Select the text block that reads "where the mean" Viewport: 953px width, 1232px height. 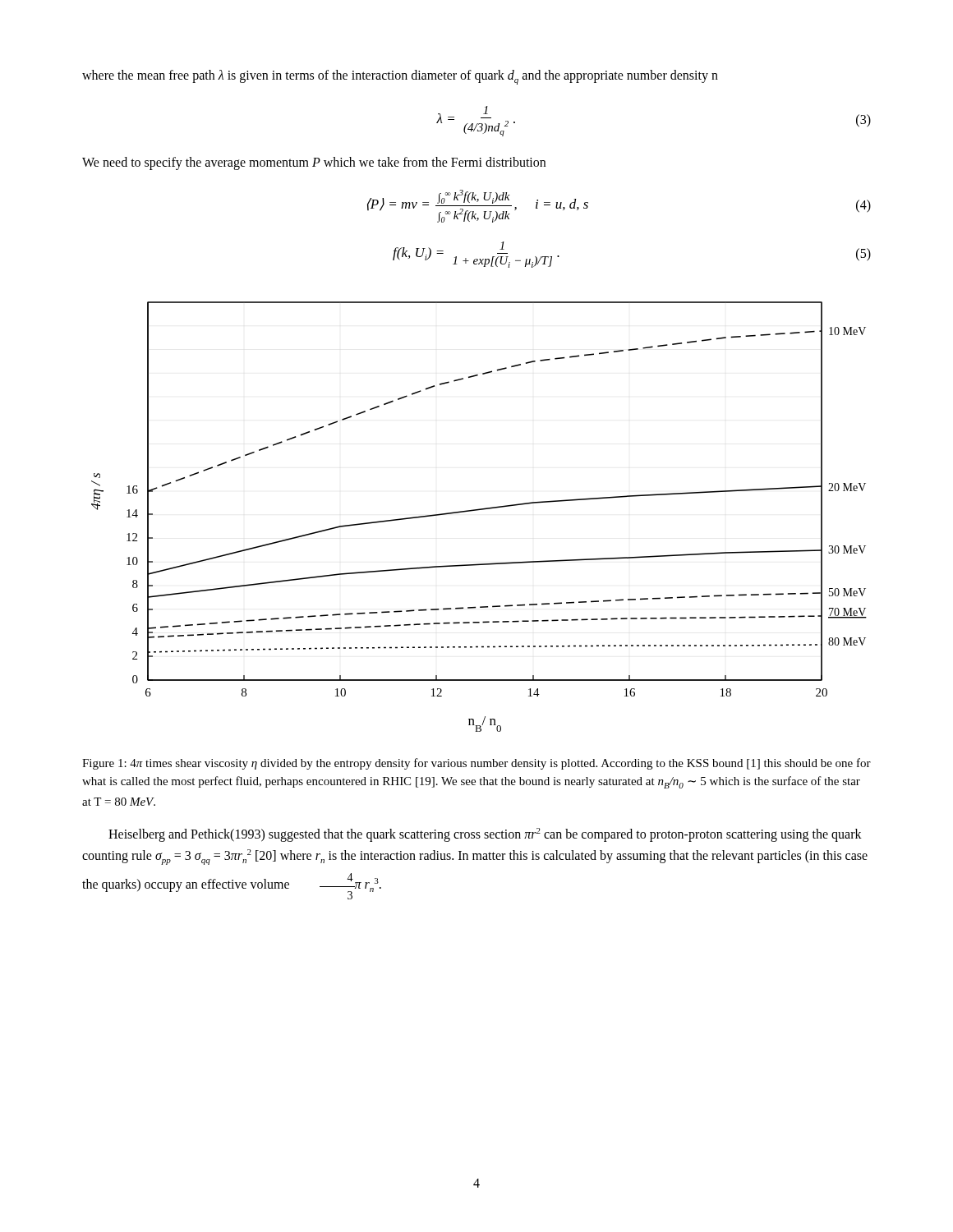[400, 76]
